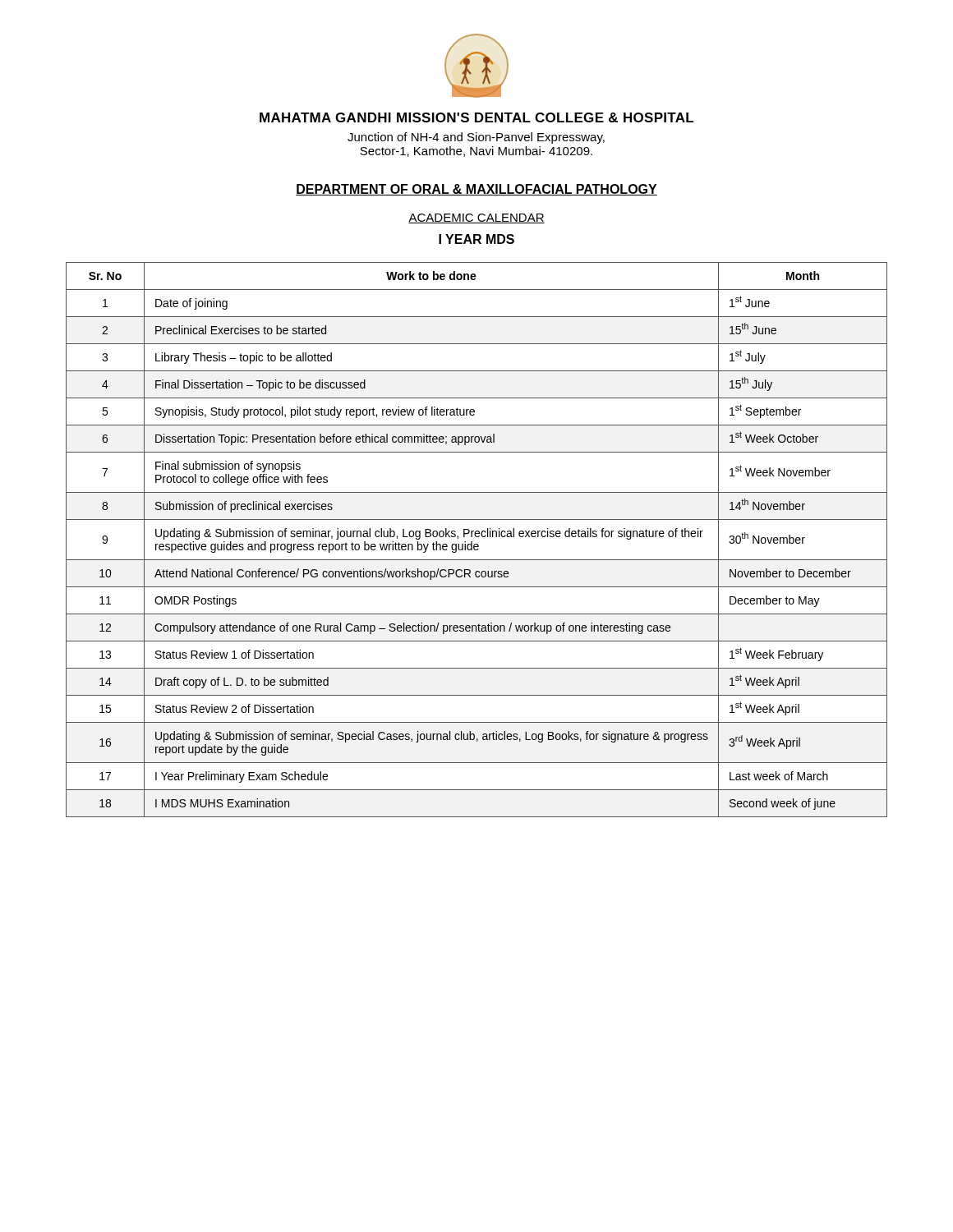Image resolution: width=953 pixels, height=1232 pixels.
Task: Select the block starting "DEPARTMENT OF ORAL & MAXILLOFACIAL PATHOLOGY"
Action: (x=476, y=189)
